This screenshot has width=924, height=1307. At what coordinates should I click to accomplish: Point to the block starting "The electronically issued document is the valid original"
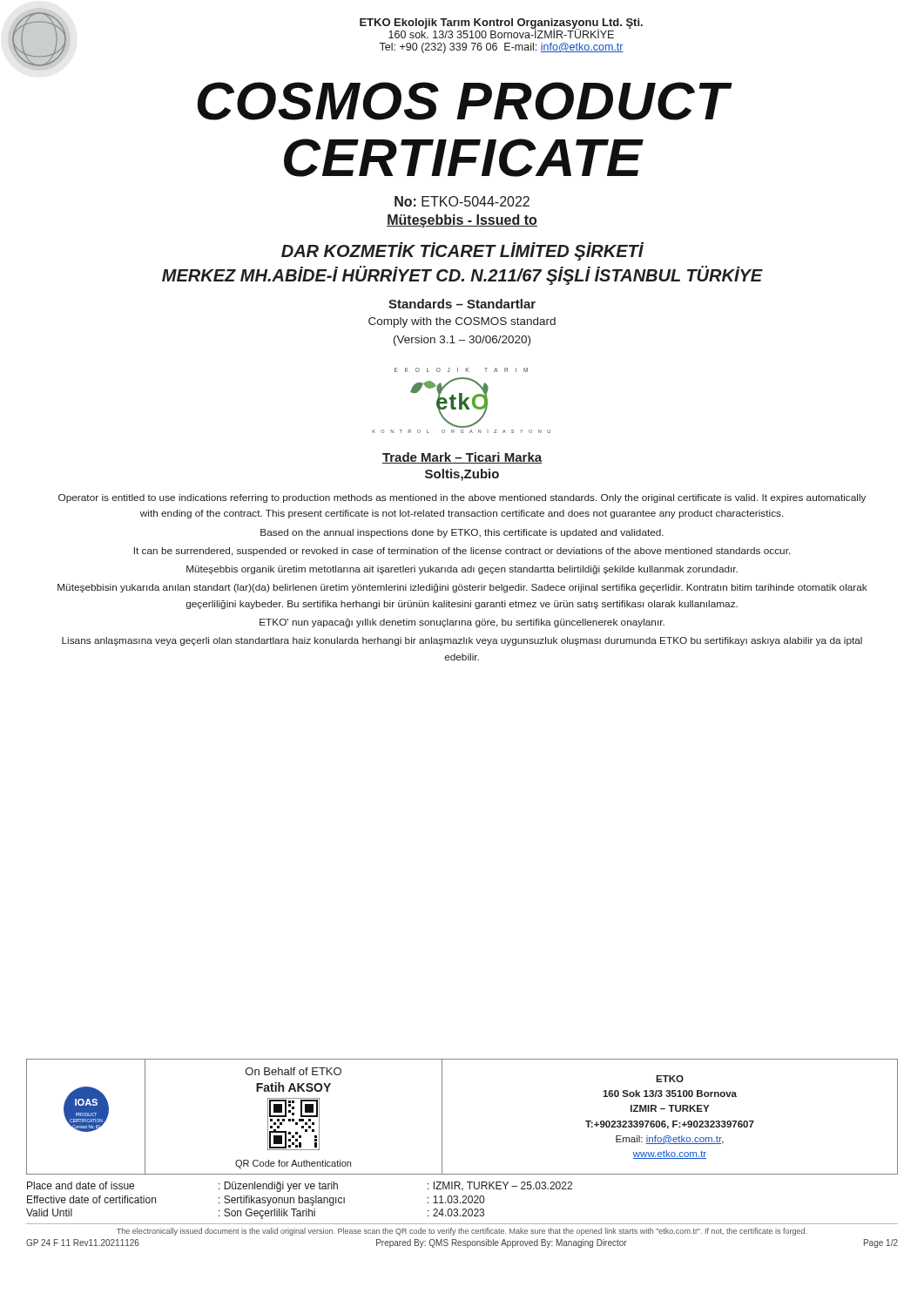coord(462,1231)
